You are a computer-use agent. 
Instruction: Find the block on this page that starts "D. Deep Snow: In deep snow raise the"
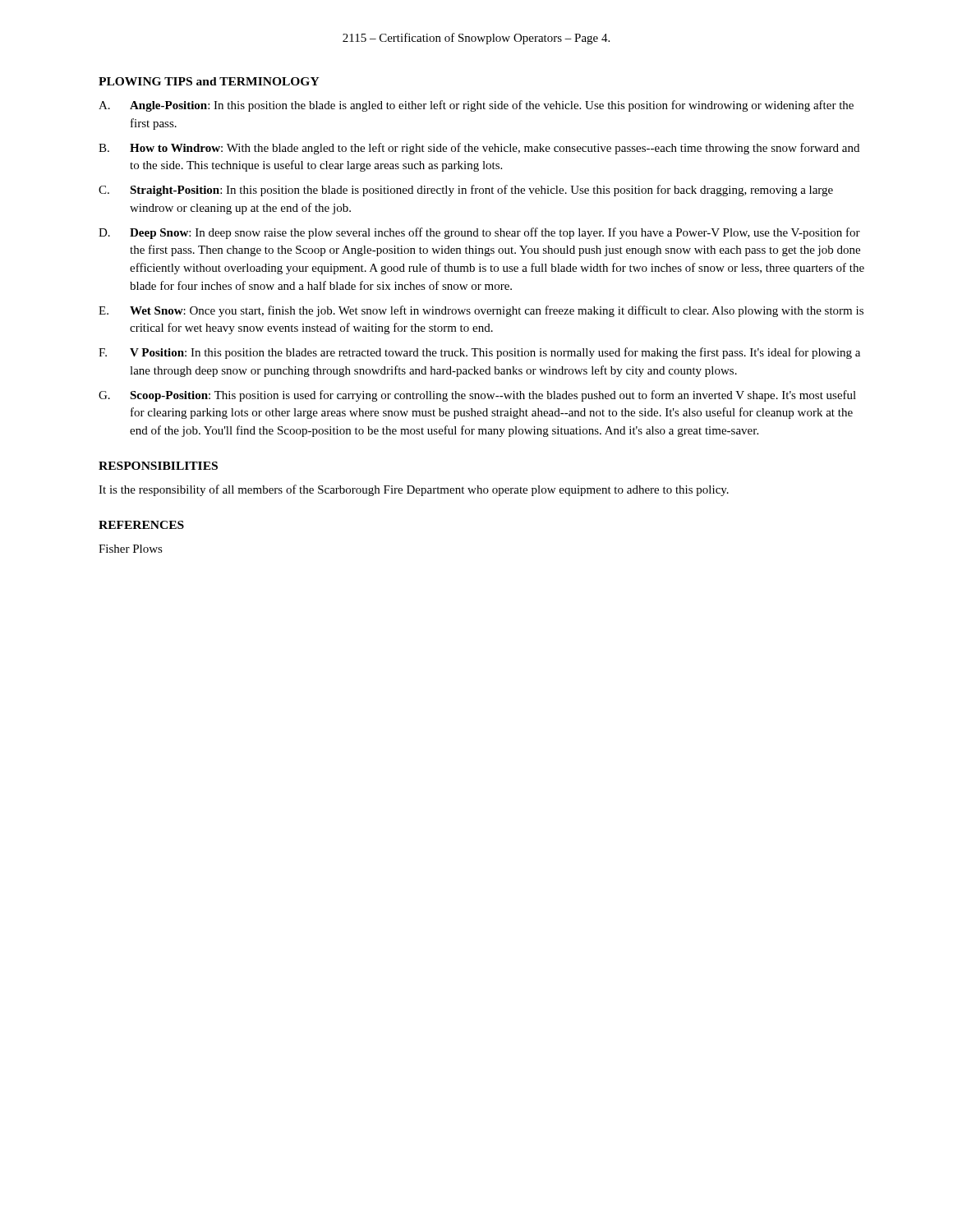(485, 260)
